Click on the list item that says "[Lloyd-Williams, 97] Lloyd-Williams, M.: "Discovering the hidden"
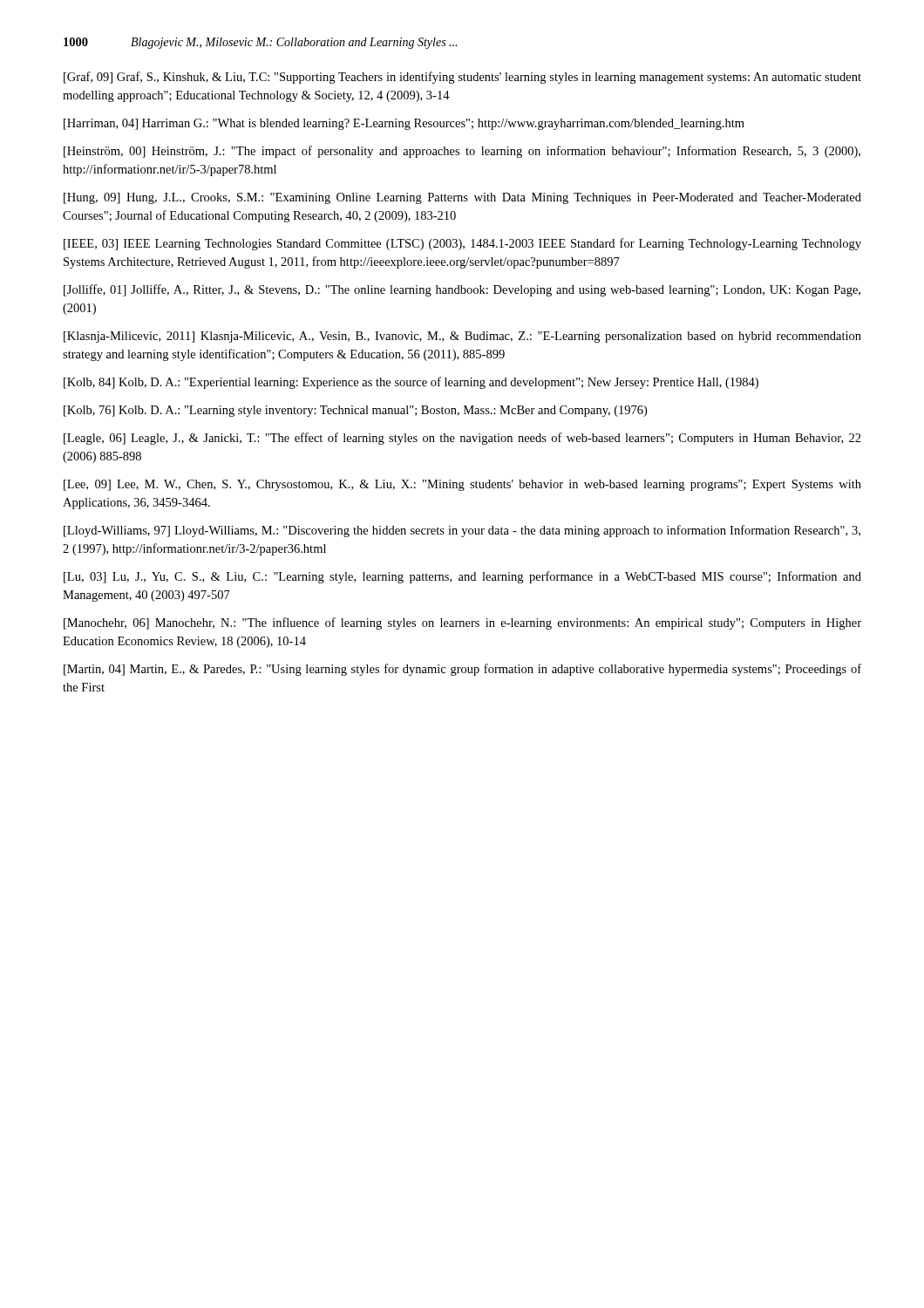The image size is (924, 1308). [462, 540]
